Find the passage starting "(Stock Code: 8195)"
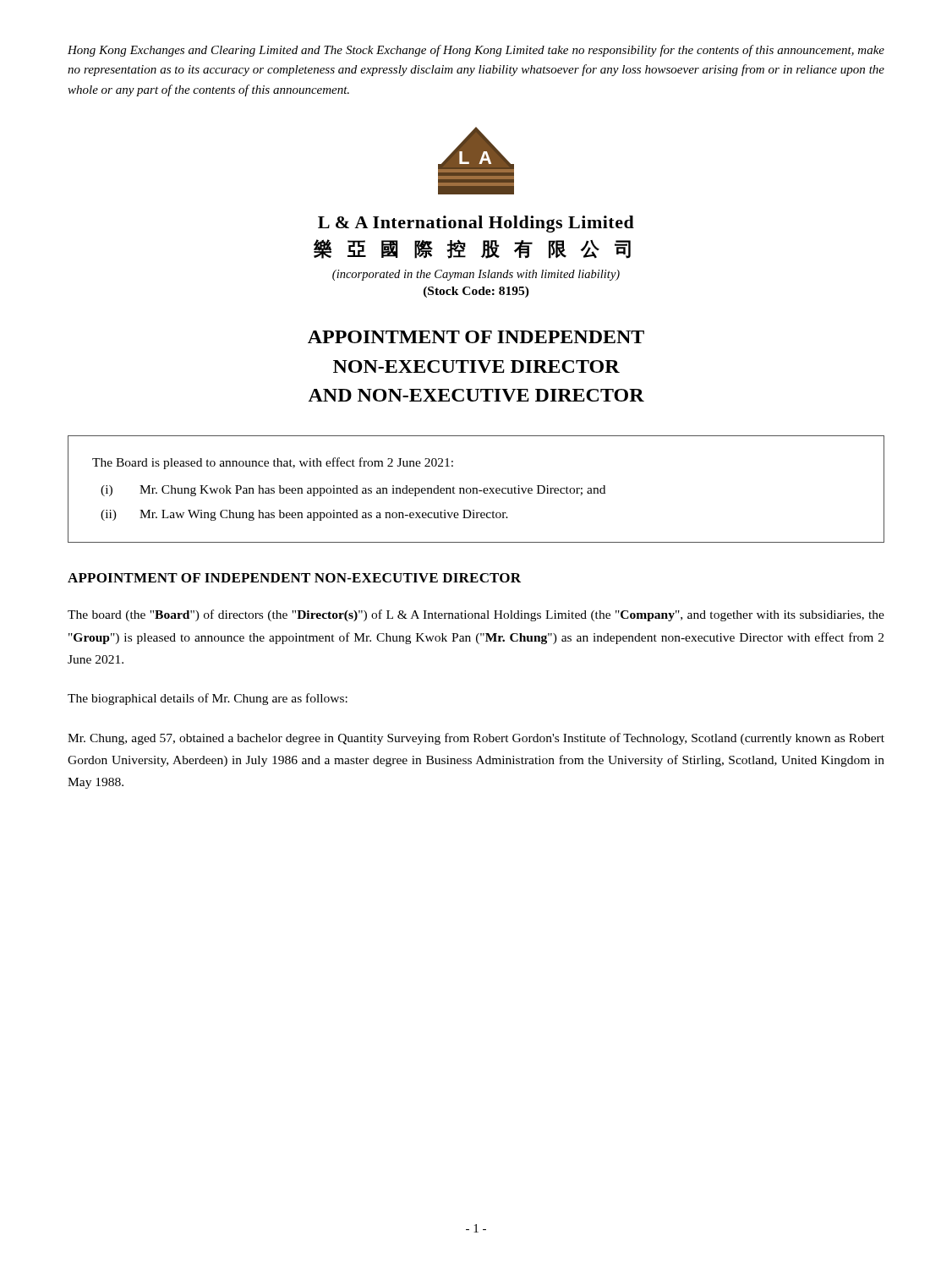 coord(476,290)
